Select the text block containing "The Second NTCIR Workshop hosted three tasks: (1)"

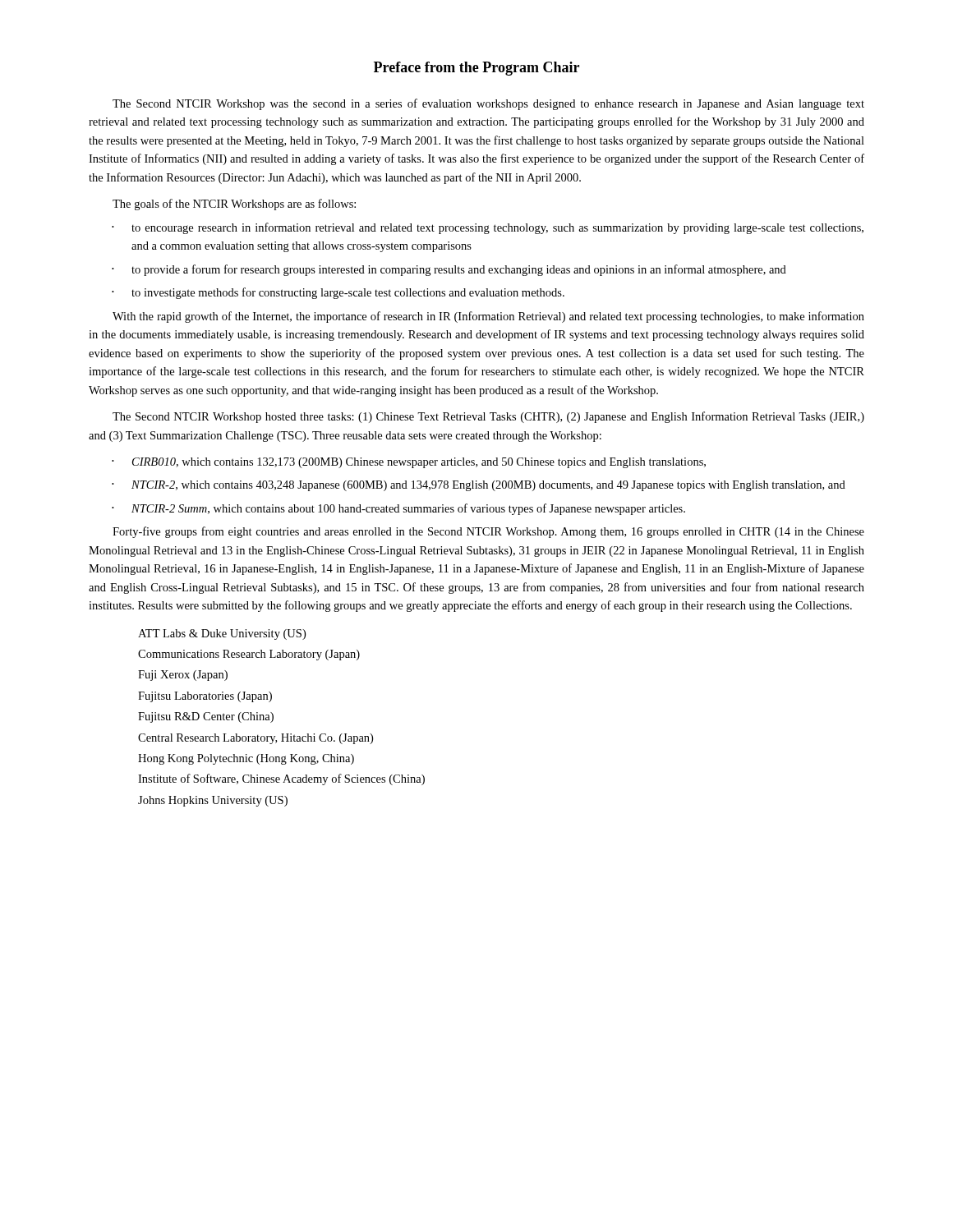pyautogui.click(x=476, y=426)
